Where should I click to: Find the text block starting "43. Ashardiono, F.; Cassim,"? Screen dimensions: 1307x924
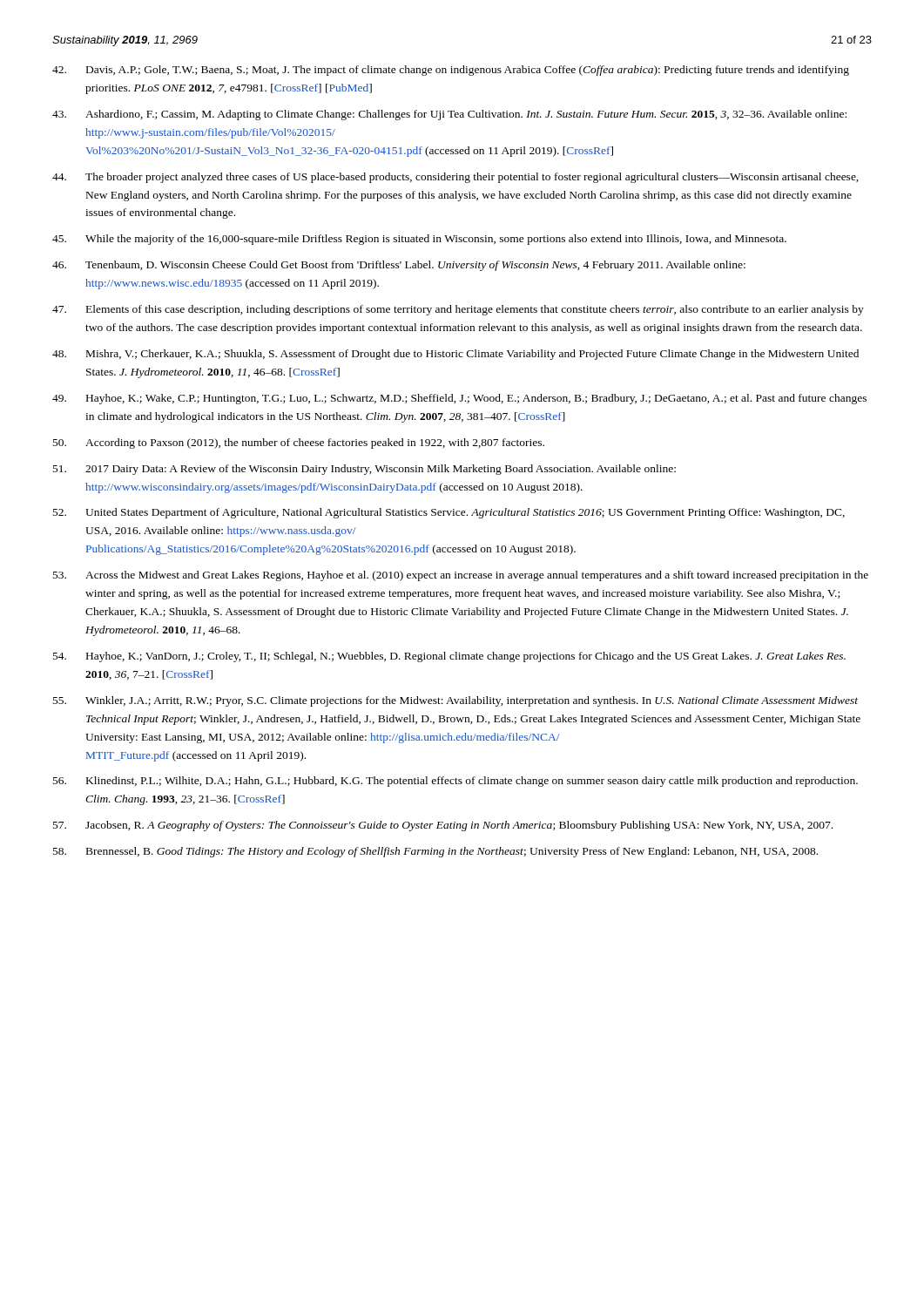(x=449, y=115)
